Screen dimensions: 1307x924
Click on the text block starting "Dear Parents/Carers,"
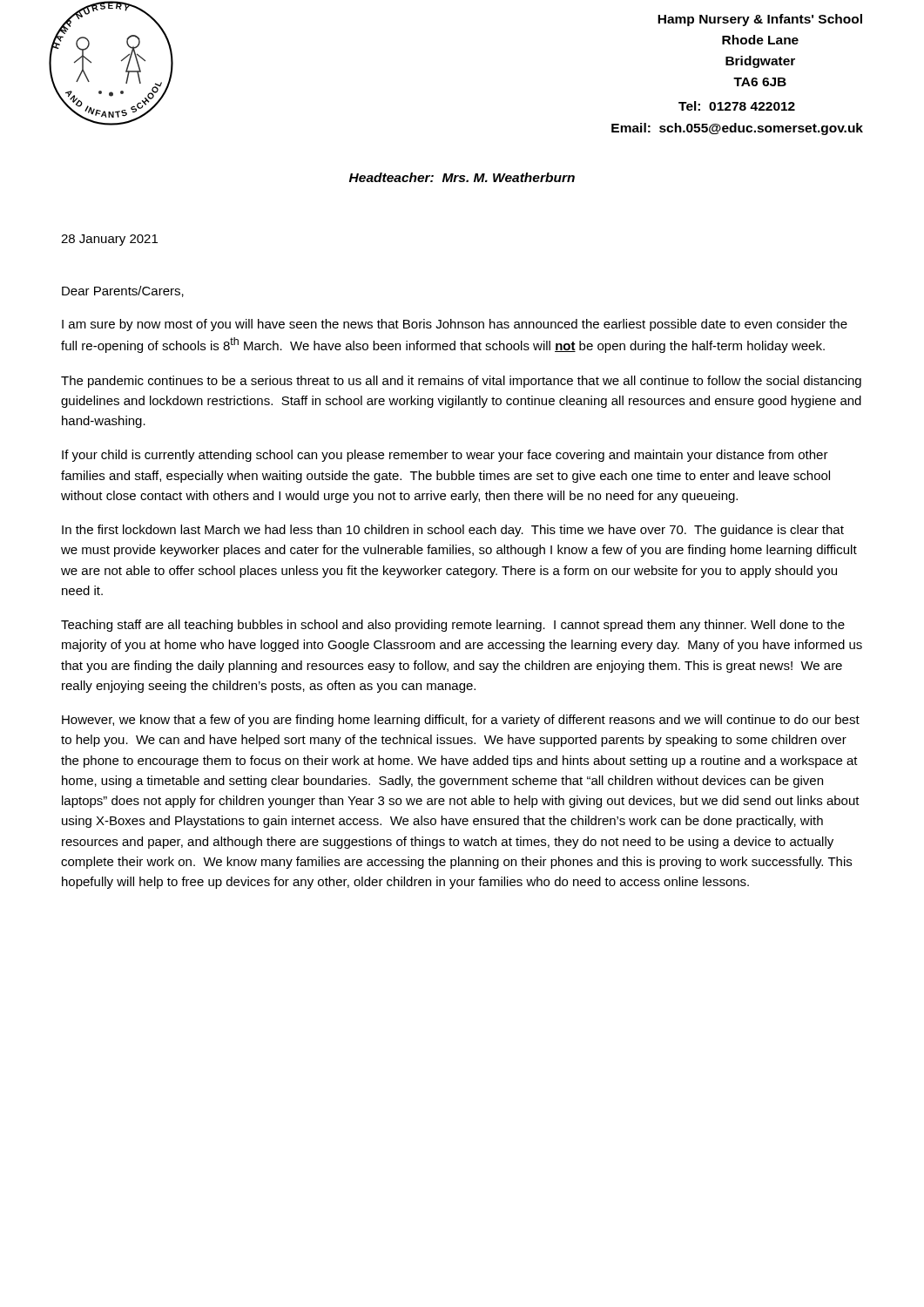pos(123,291)
